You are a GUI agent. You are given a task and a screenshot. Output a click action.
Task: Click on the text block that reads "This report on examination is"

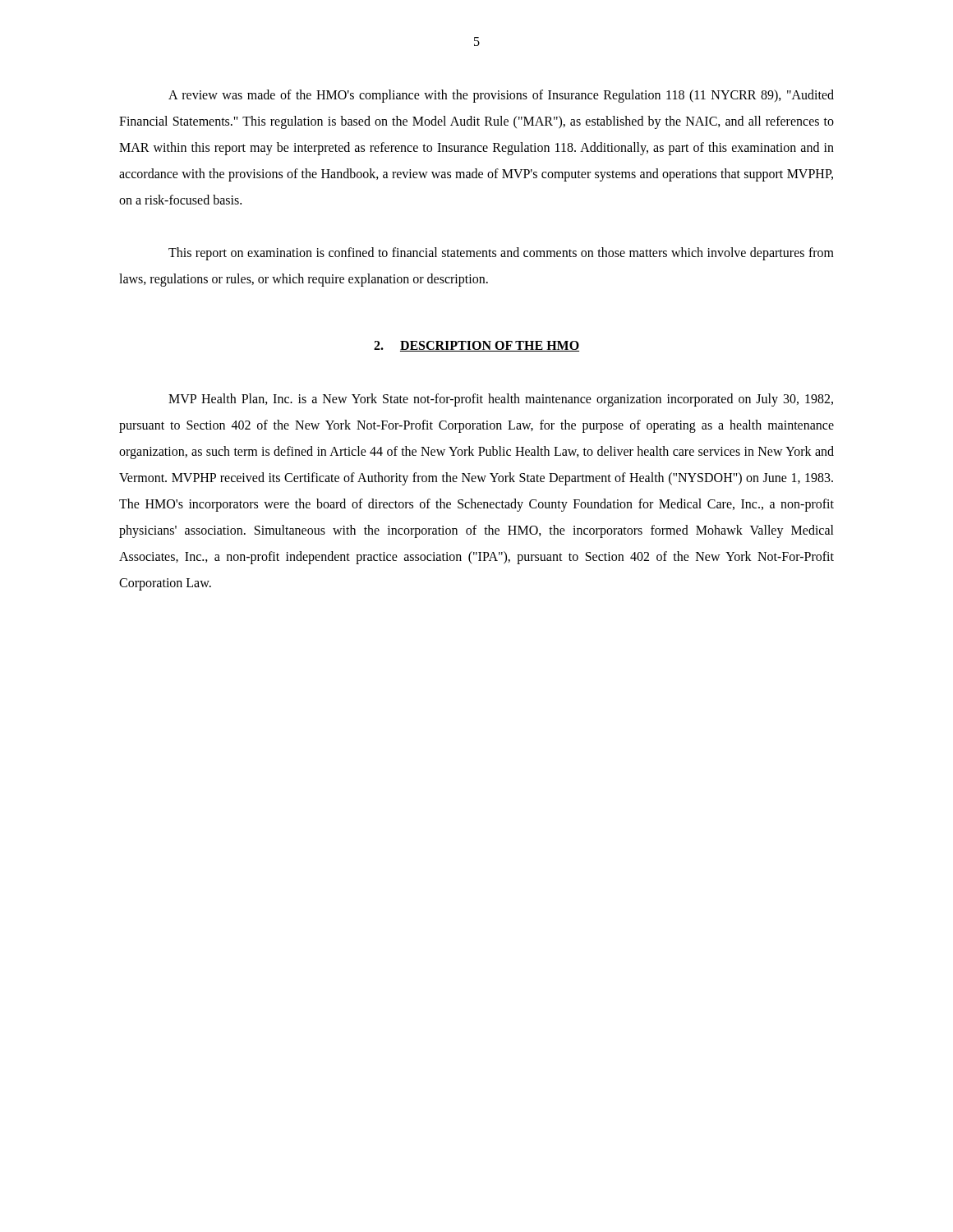pos(476,266)
